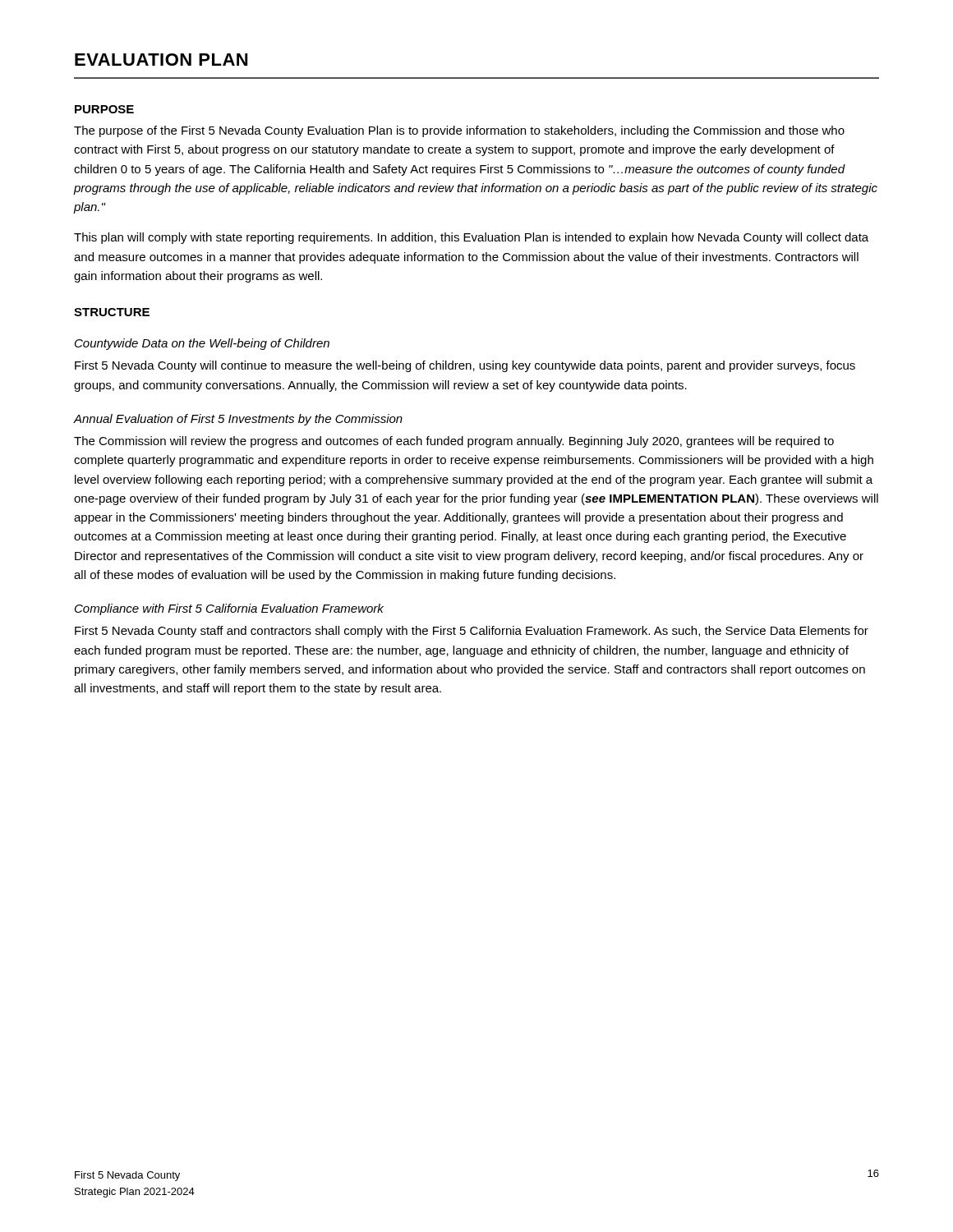Click the title
This screenshot has width=953, height=1232.
click(x=476, y=60)
